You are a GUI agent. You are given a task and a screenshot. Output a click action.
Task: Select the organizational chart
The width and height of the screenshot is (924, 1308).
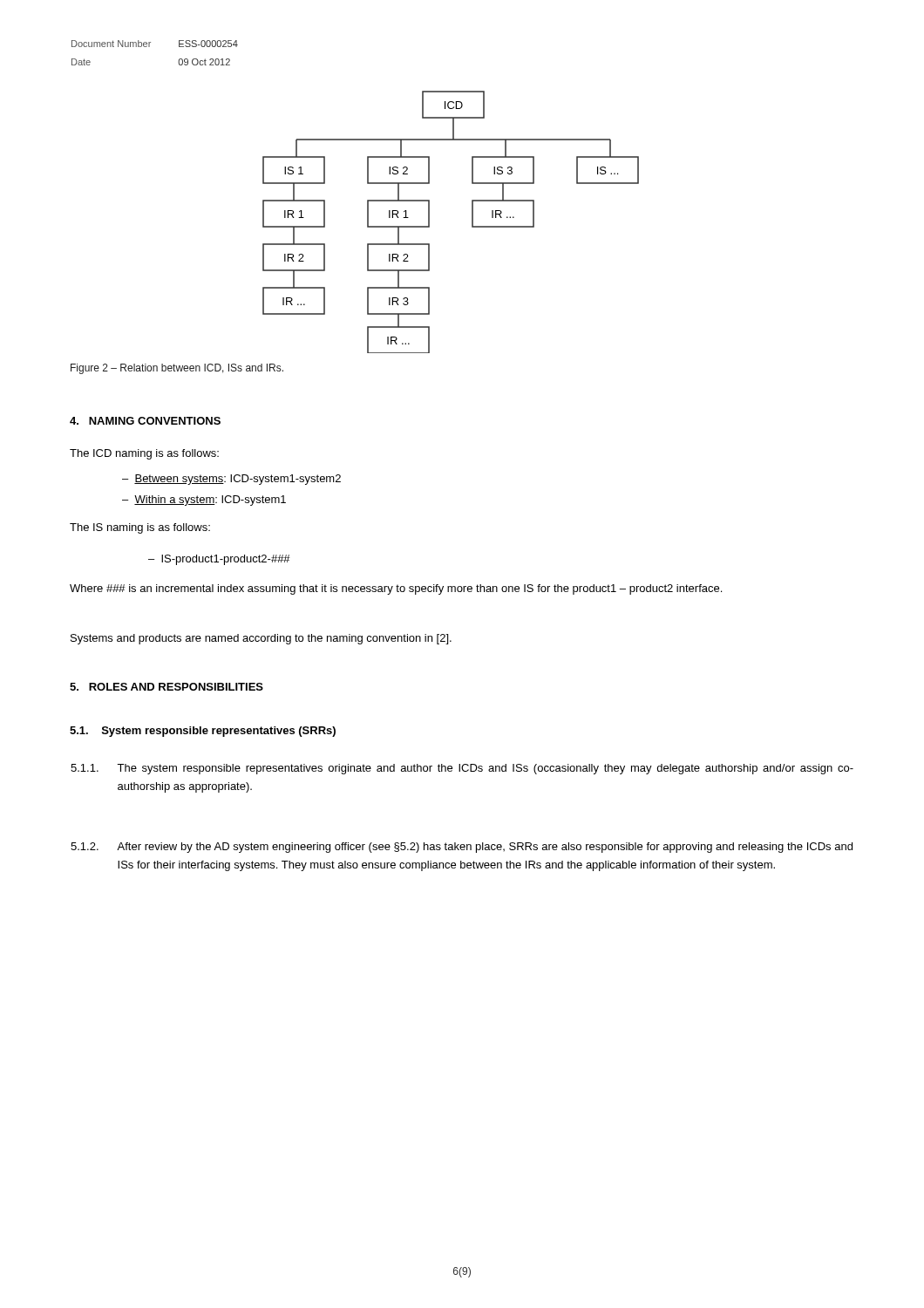pyautogui.click(x=462, y=218)
